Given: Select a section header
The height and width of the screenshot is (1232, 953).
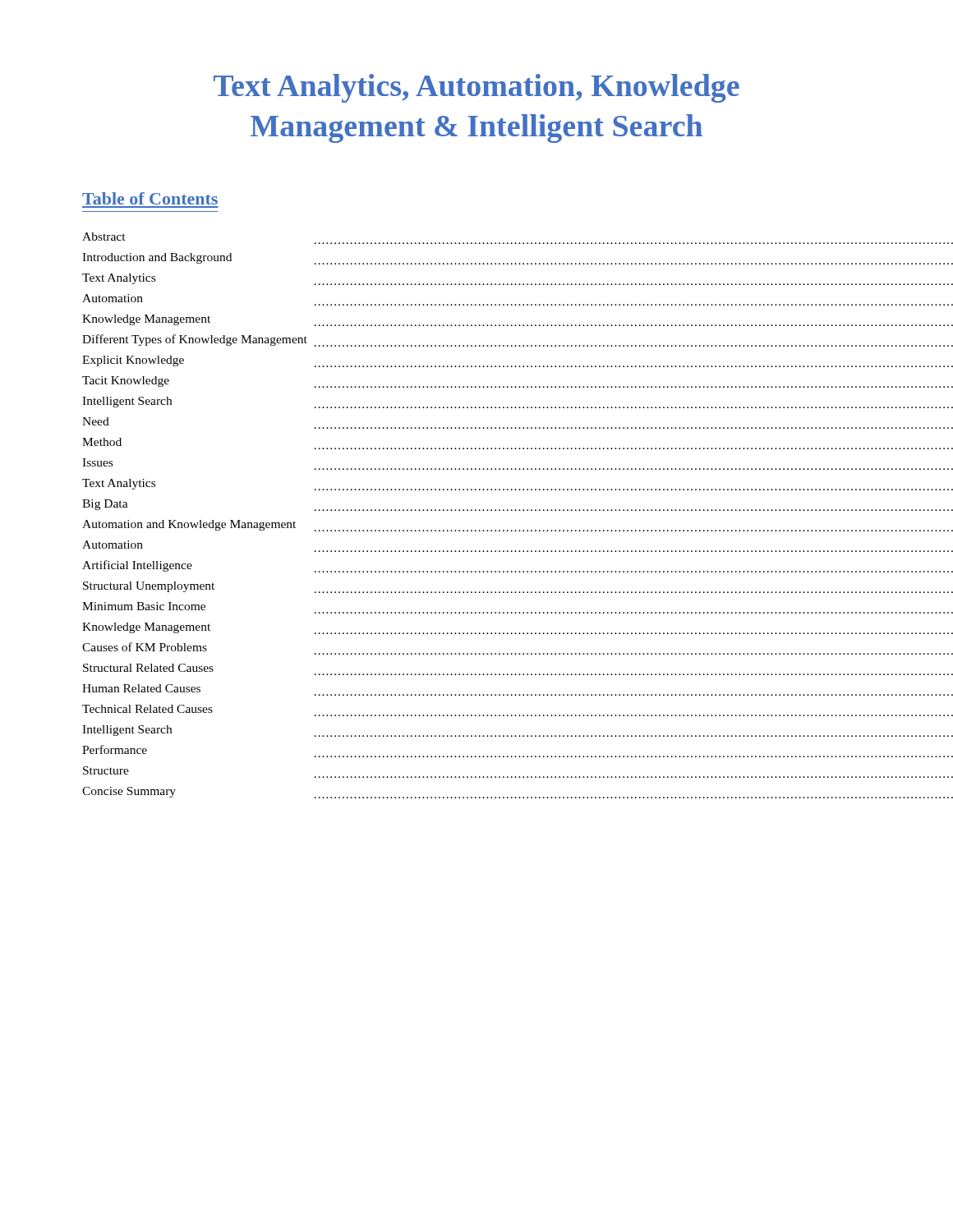Looking at the screenshot, I should [150, 200].
